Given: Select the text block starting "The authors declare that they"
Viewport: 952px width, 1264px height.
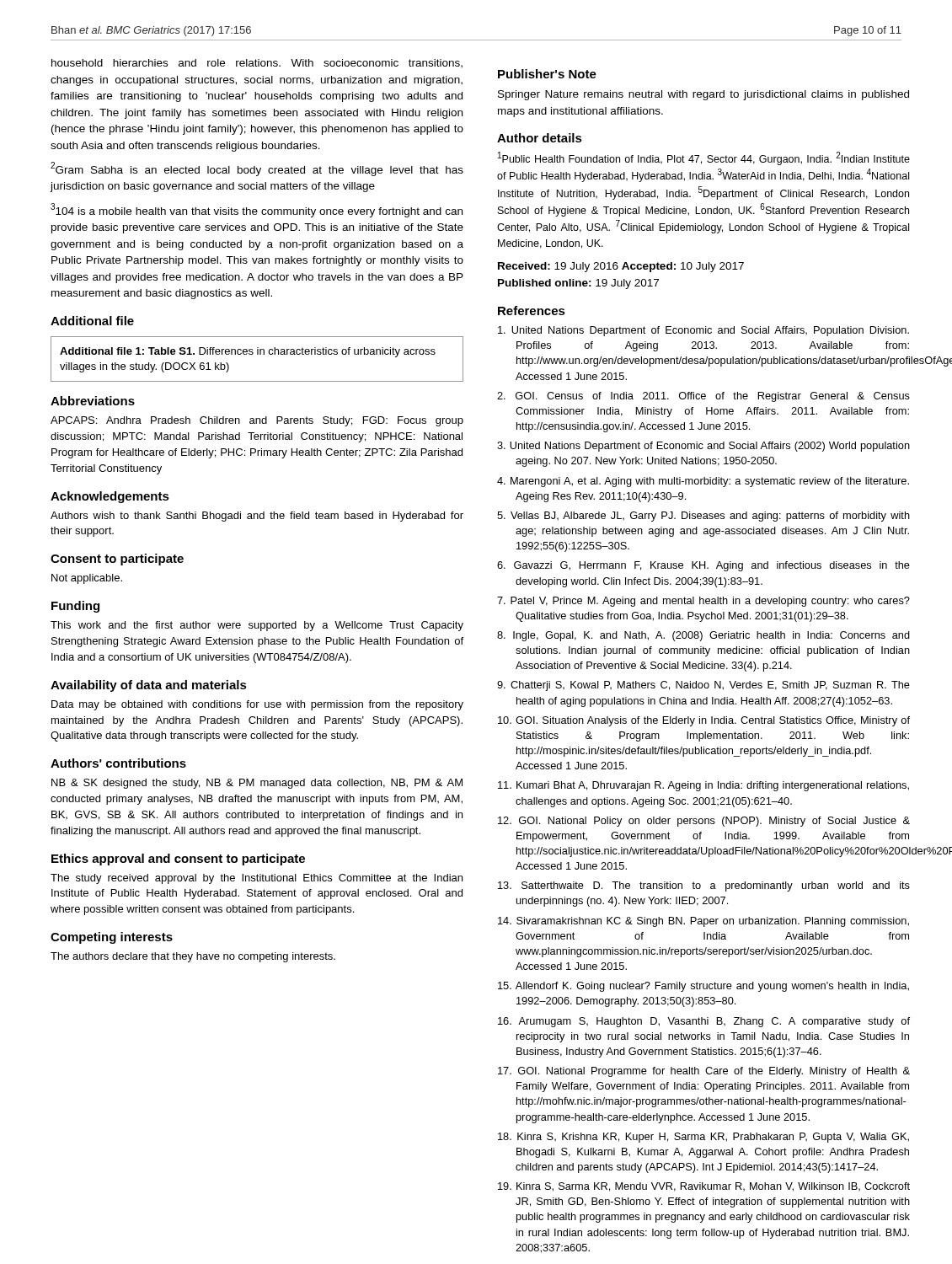Looking at the screenshot, I should (x=257, y=957).
